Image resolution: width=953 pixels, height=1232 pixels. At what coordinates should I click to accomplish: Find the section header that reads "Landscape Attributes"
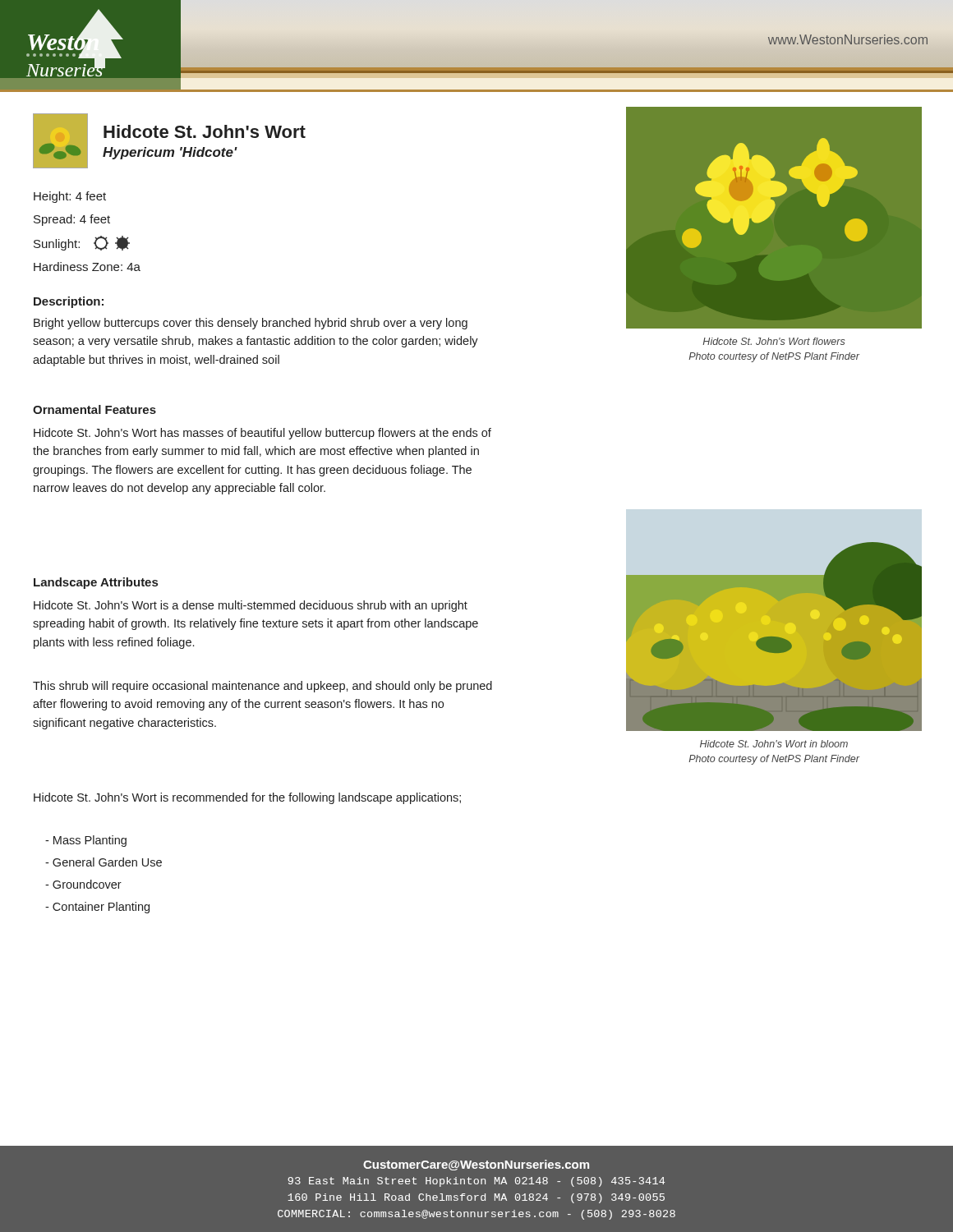pyautogui.click(x=96, y=582)
